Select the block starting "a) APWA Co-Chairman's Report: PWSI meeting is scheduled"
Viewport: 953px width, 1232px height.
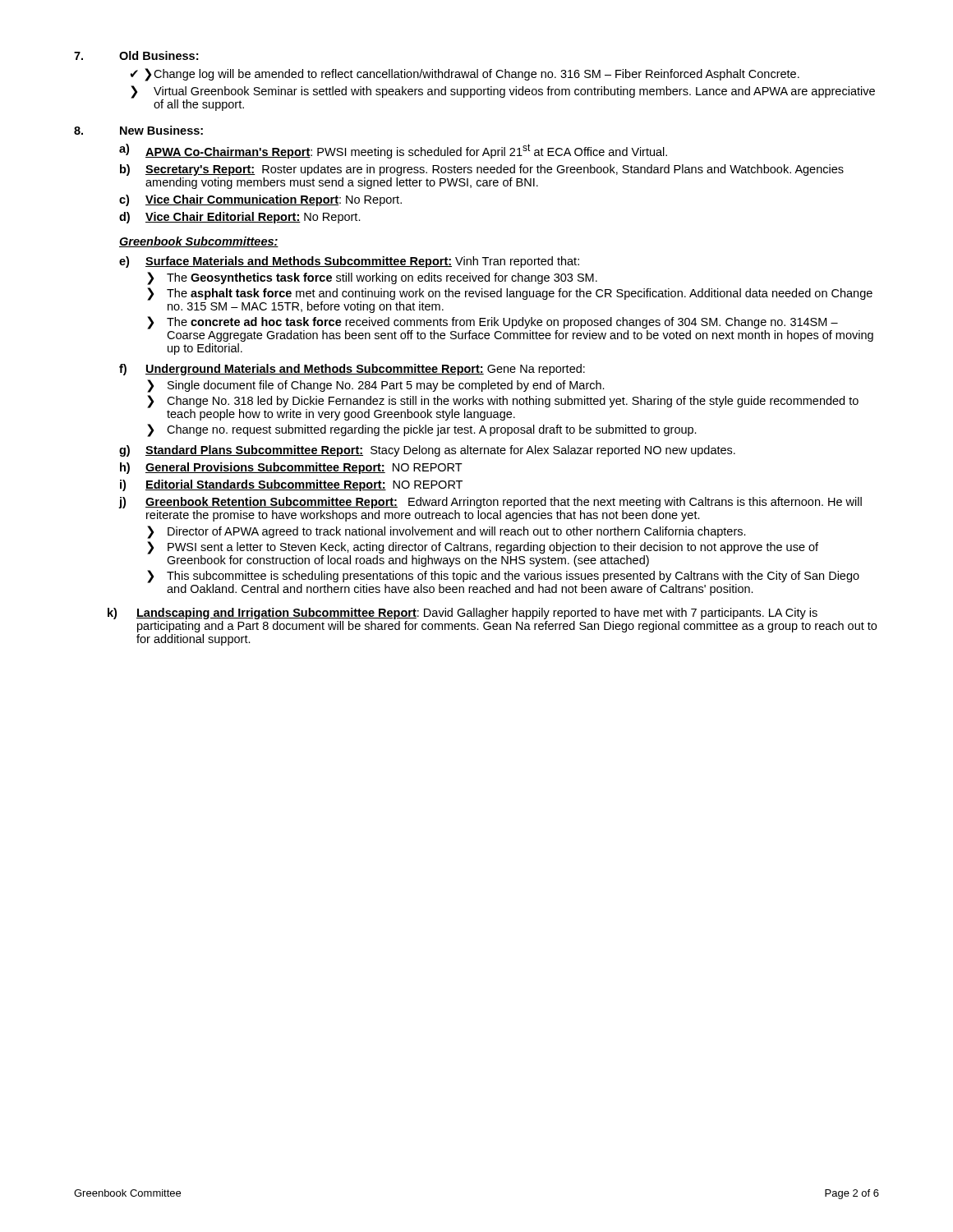pyautogui.click(x=499, y=150)
